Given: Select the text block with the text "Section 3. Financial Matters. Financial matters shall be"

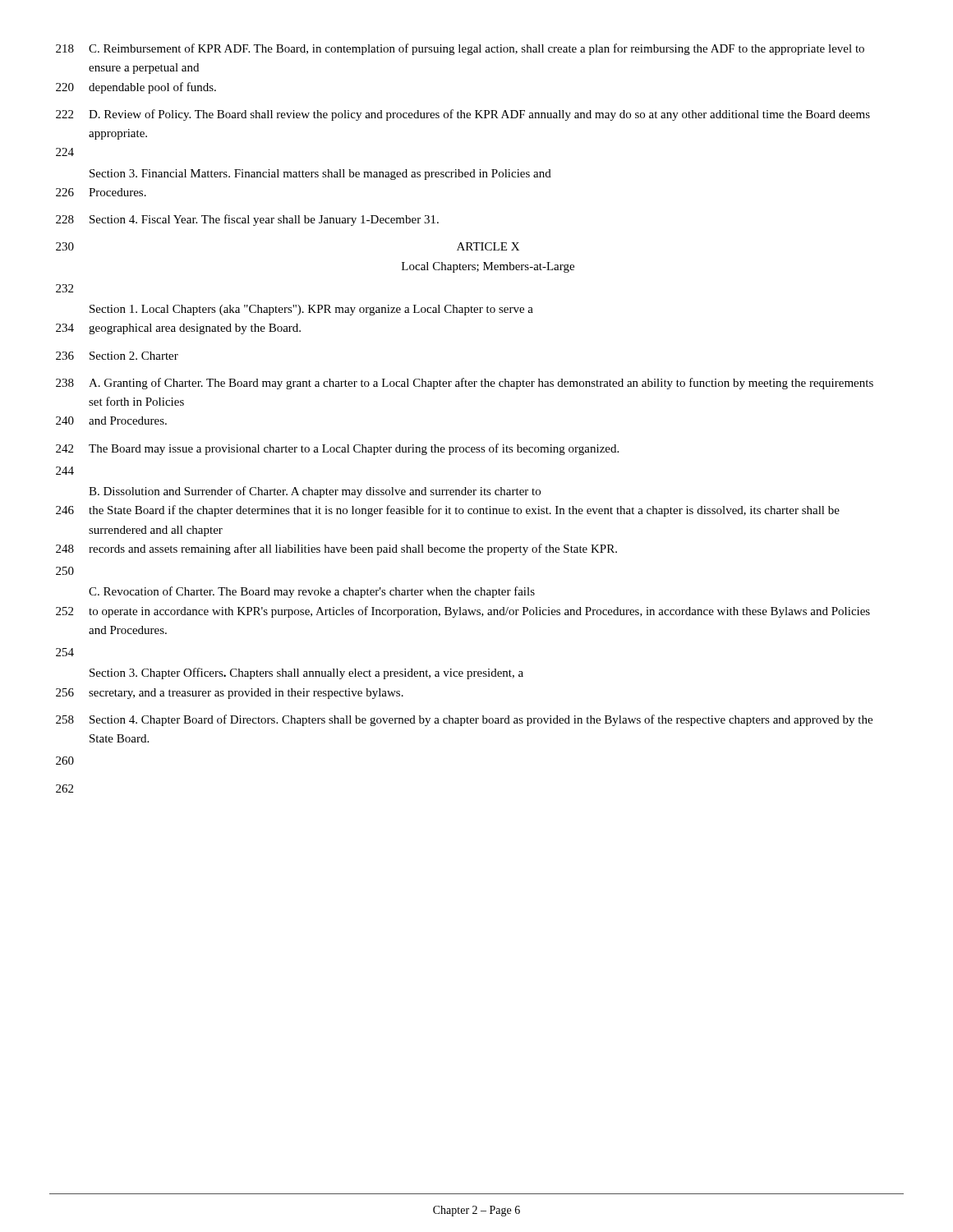Looking at the screenshot, I should 488,173.
